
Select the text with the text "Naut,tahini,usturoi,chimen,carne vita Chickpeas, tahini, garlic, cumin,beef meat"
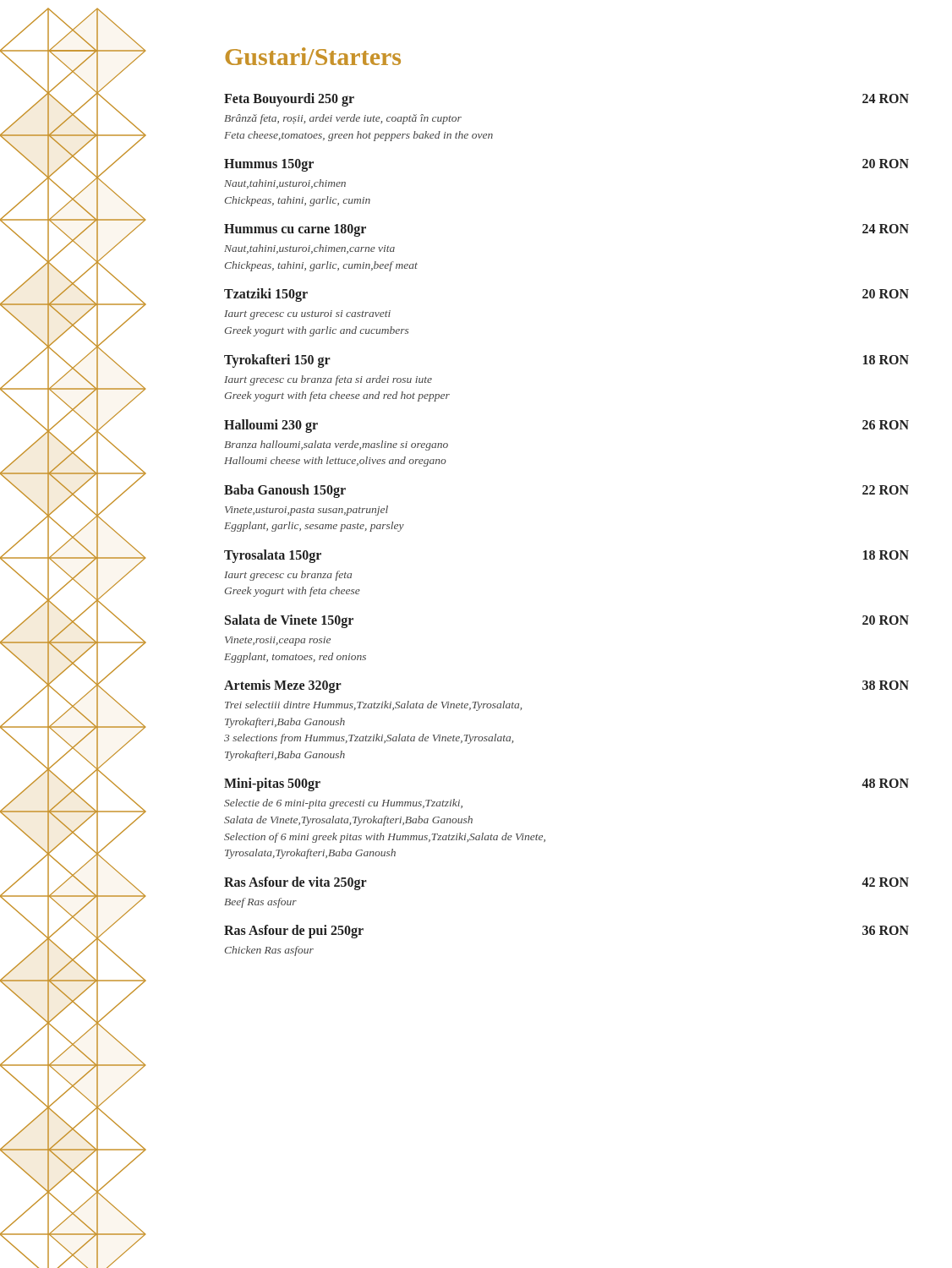click(x=321, y=257)
